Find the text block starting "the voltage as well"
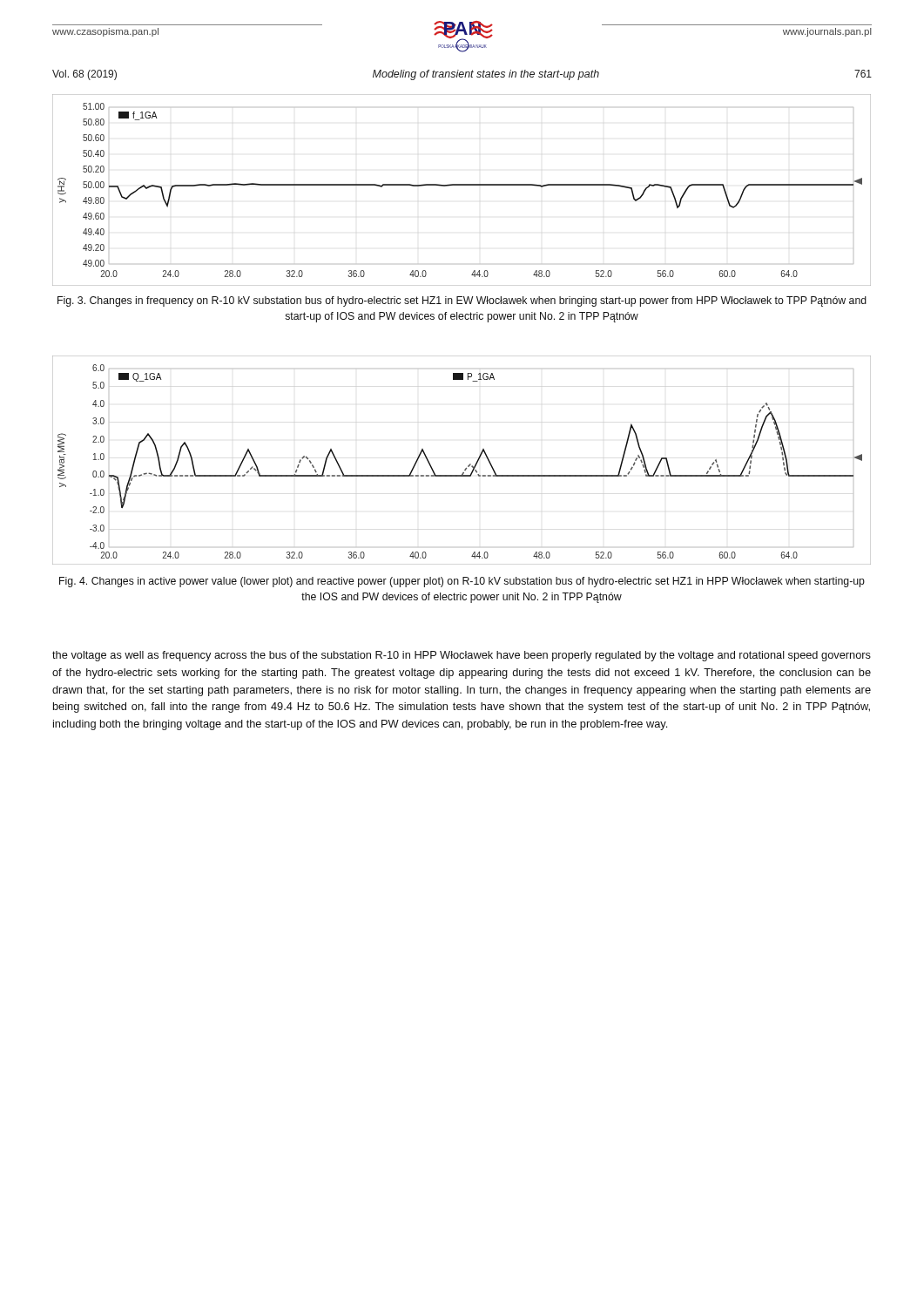924x1307 pixels. [462, 689]
